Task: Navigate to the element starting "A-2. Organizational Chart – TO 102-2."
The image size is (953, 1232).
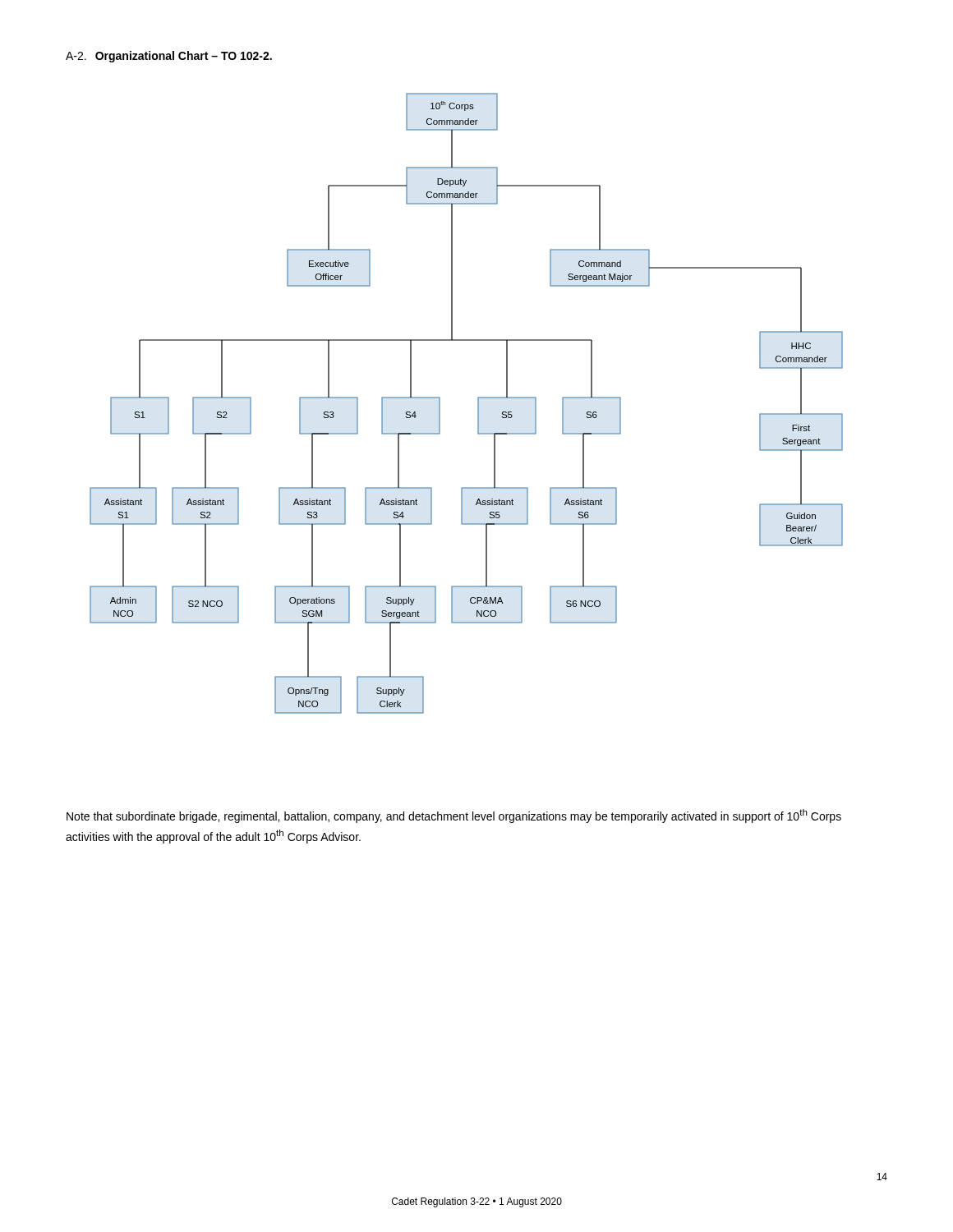Action: click(x=169, y=56)
